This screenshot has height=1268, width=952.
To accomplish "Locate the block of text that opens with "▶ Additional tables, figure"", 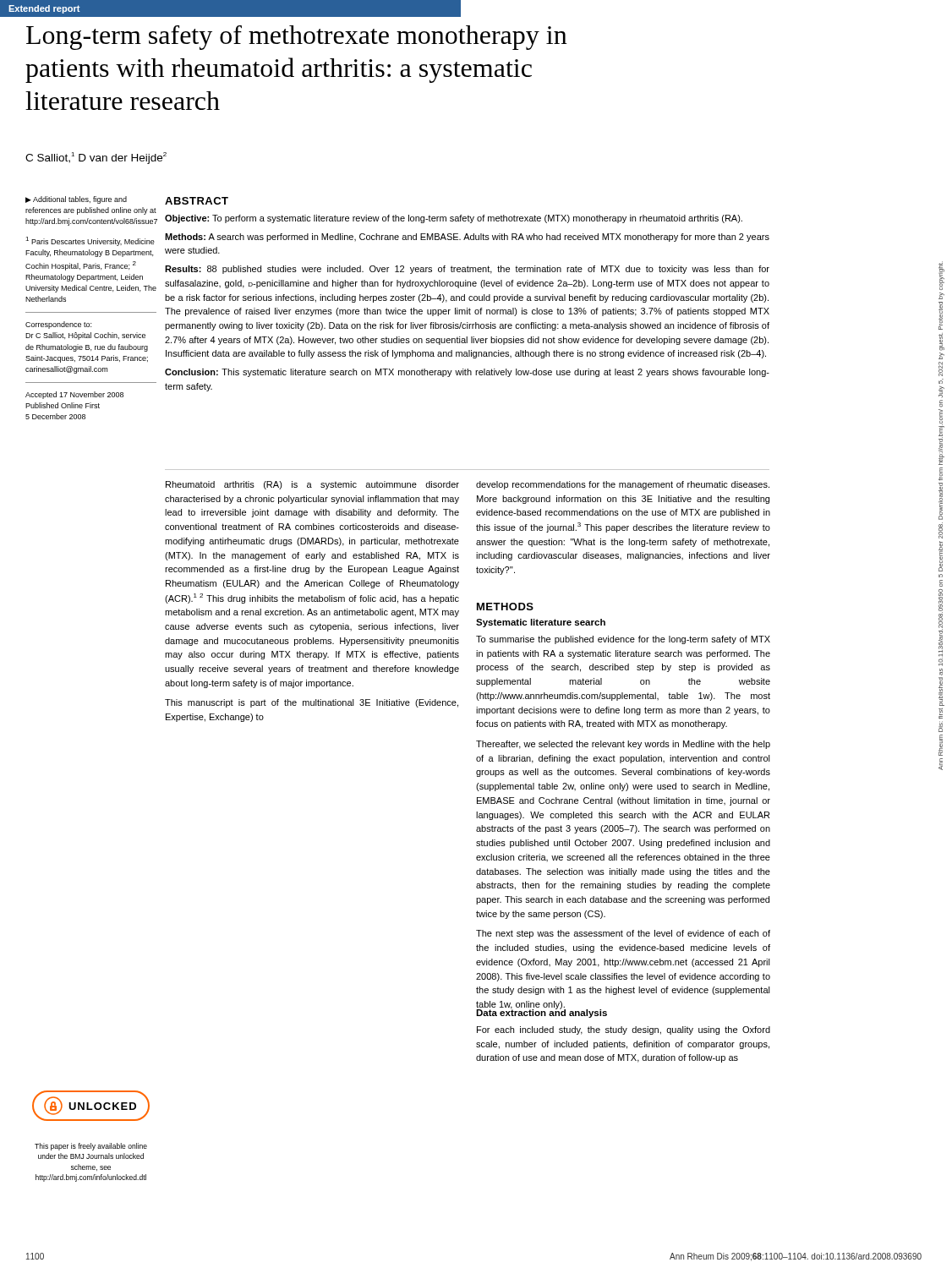I will point(91,308).
